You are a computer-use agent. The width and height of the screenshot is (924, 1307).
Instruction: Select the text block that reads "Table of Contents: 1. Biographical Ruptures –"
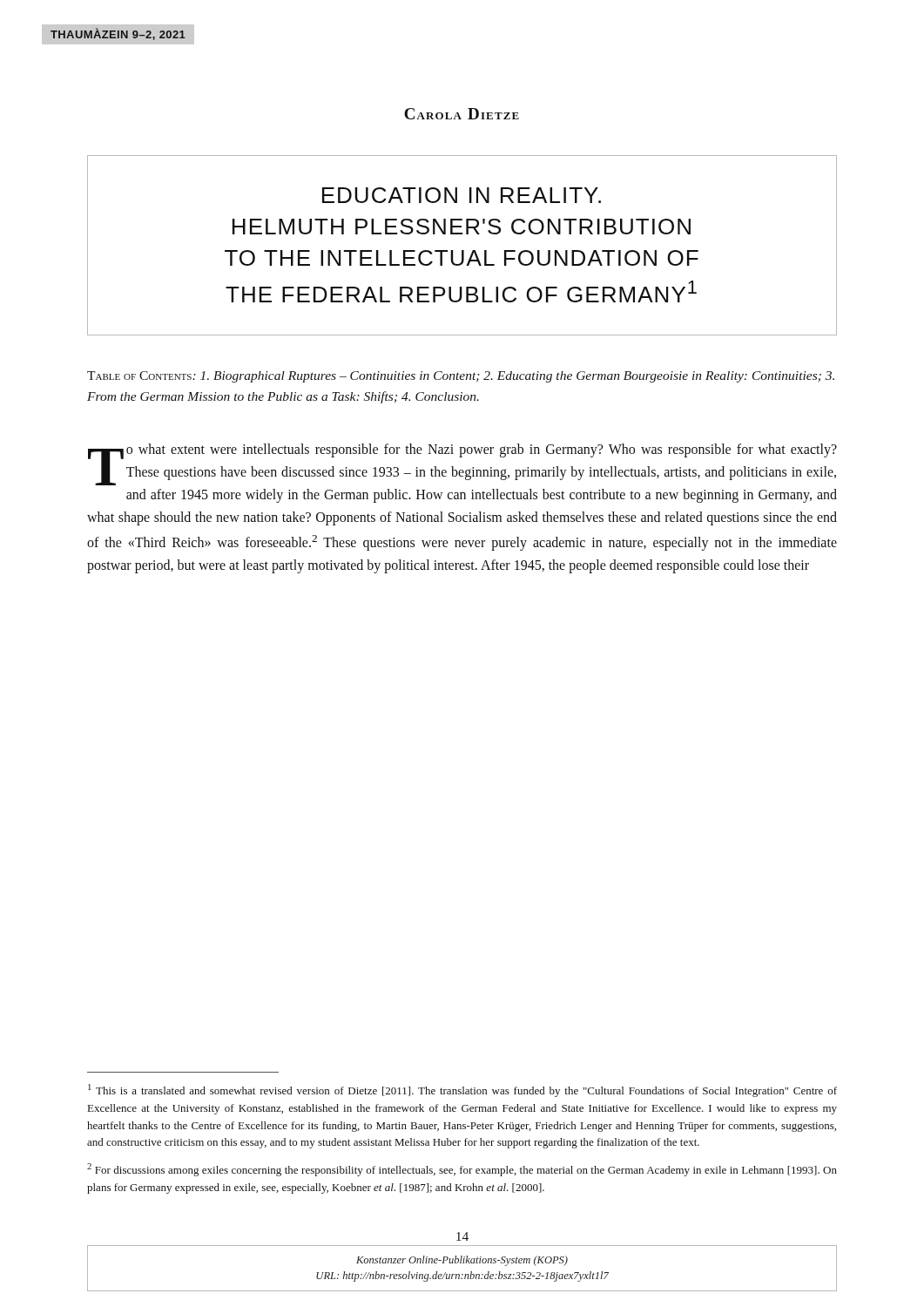461,386
